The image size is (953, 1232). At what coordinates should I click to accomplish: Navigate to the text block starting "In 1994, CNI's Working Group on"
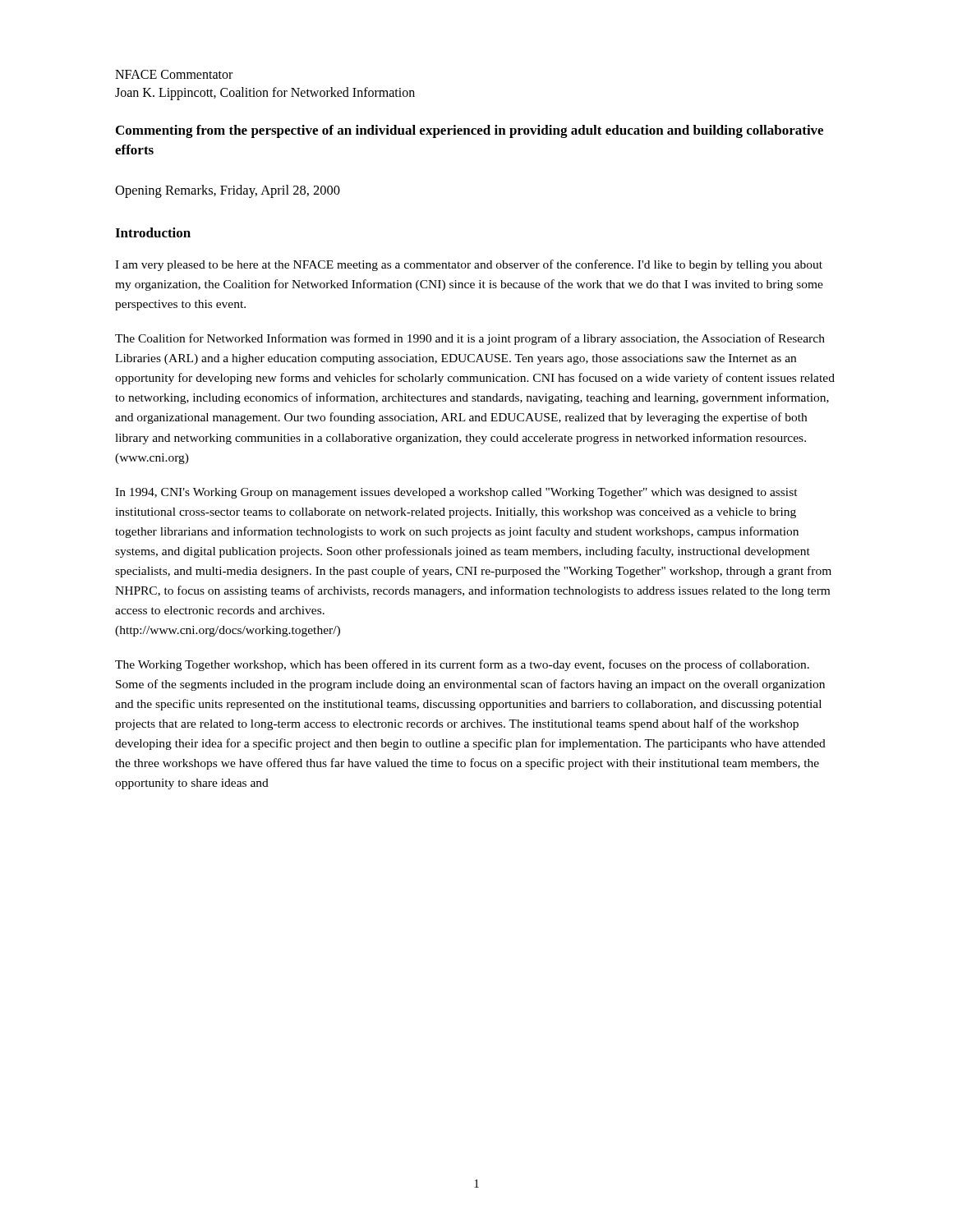pyautogui.click(x=473, y=560)
